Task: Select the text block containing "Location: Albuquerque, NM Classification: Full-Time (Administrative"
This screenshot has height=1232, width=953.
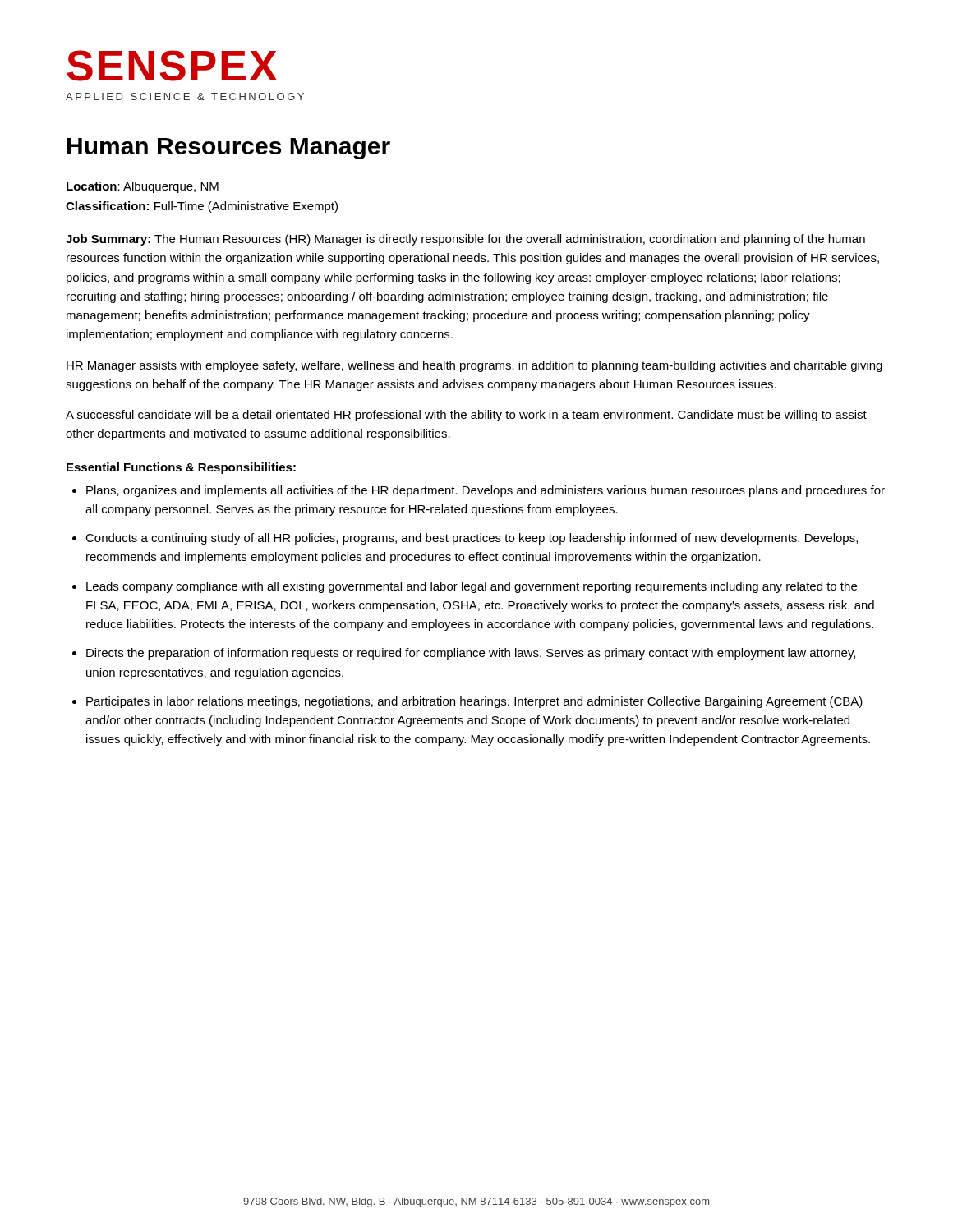Action: (x=202, y=196)
